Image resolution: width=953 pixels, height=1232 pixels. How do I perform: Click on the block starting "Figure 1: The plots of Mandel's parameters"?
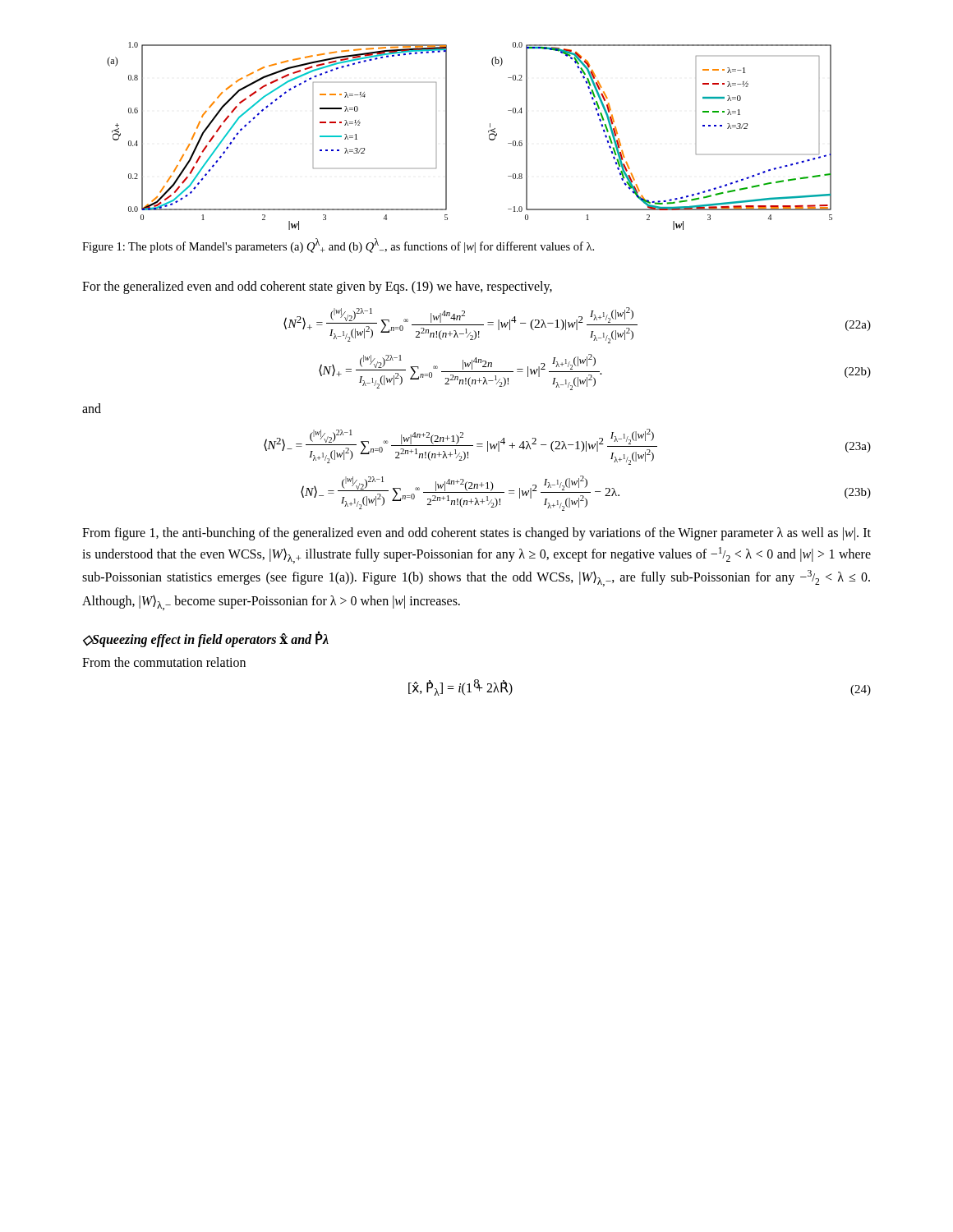coord(339,246)
